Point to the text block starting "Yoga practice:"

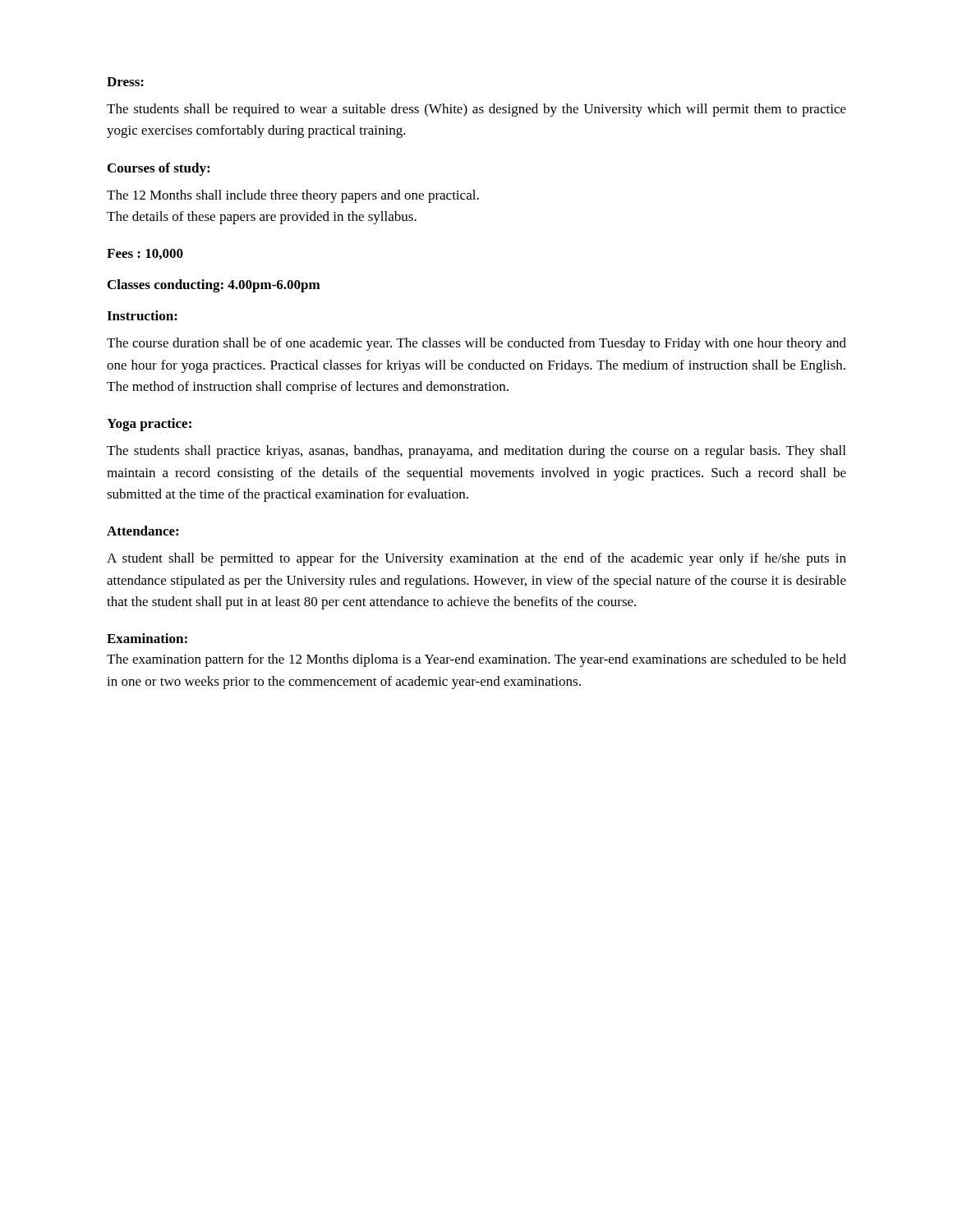[150, 424]
